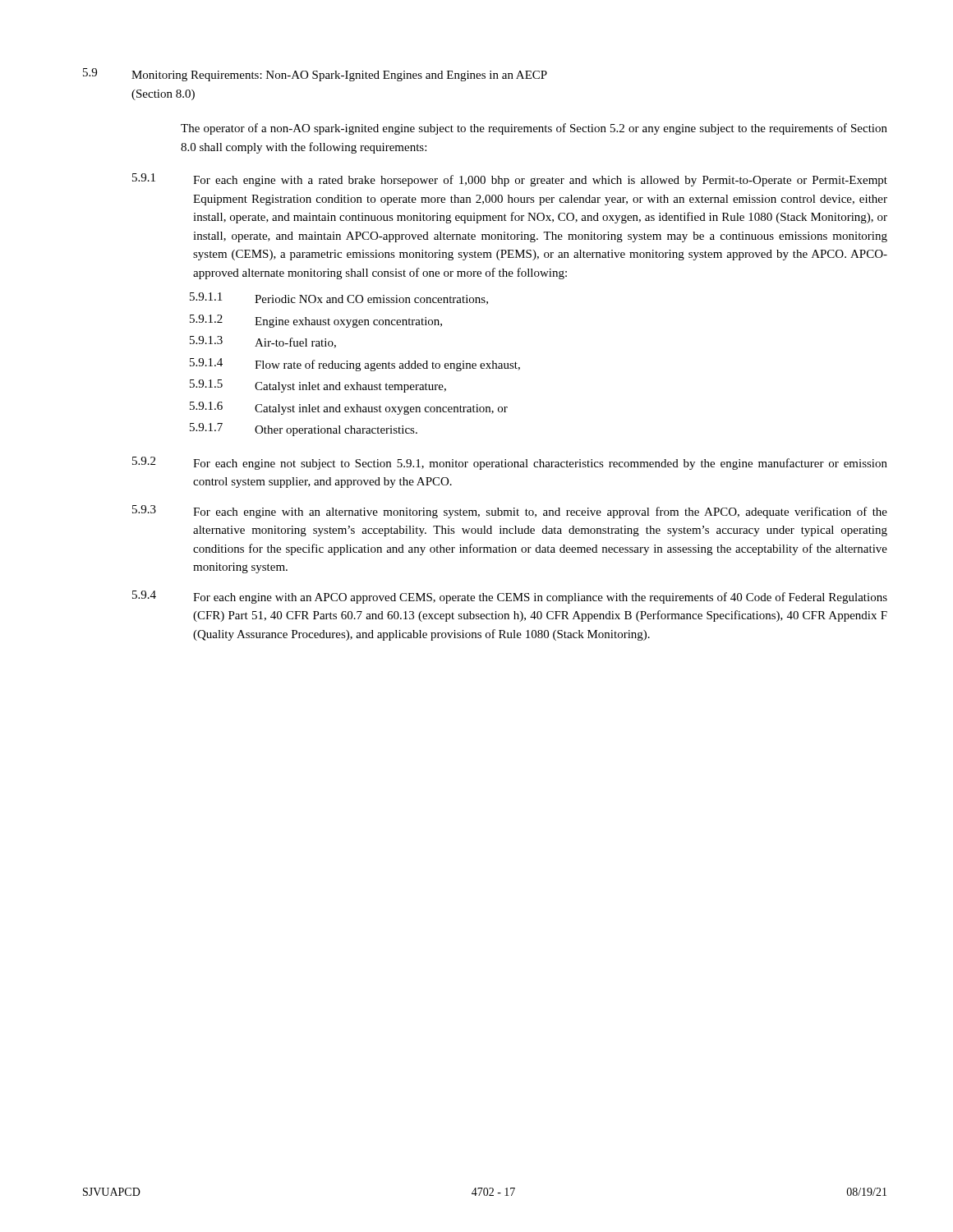Screen dimensions: 1232x953
Task: Click on the list item with the text "5.9.3 For each engine with an alternative monitoring"
Action: coord(509,539)
